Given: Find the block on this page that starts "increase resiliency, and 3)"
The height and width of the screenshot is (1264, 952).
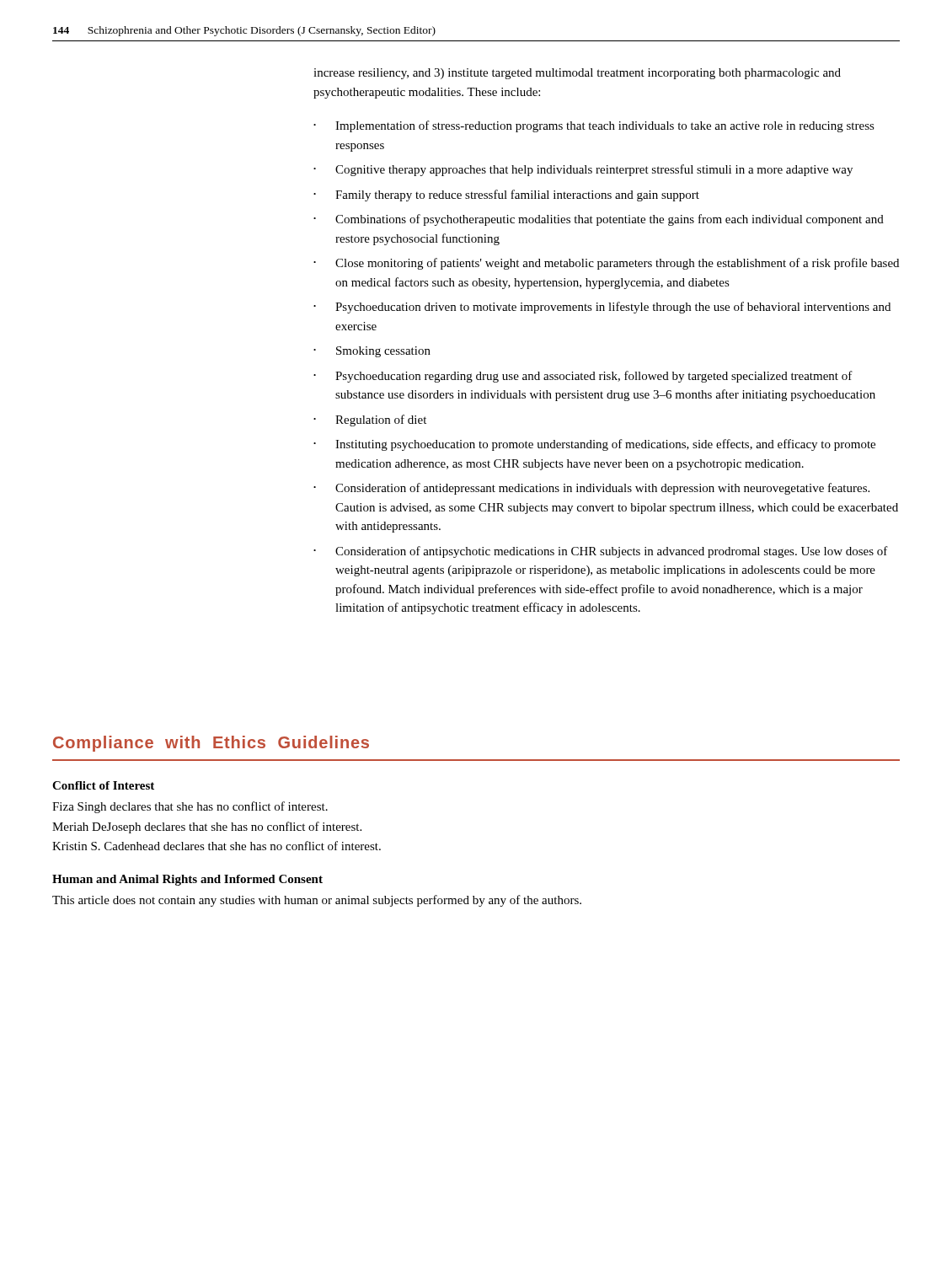Looking at the screenshot, I should click(577, 82).
